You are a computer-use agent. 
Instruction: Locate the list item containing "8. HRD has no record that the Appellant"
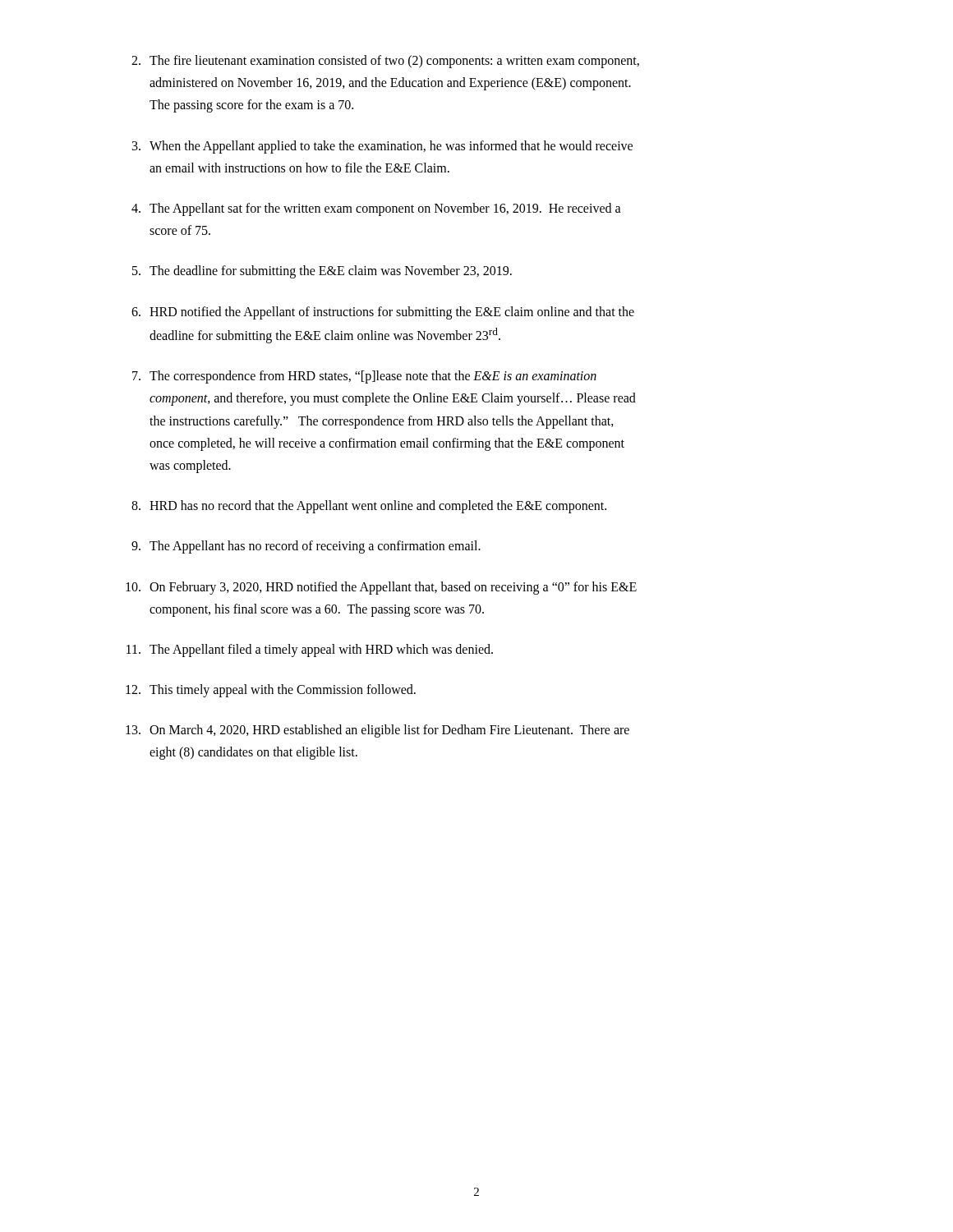pyautogui.click(x=476, y=506)
